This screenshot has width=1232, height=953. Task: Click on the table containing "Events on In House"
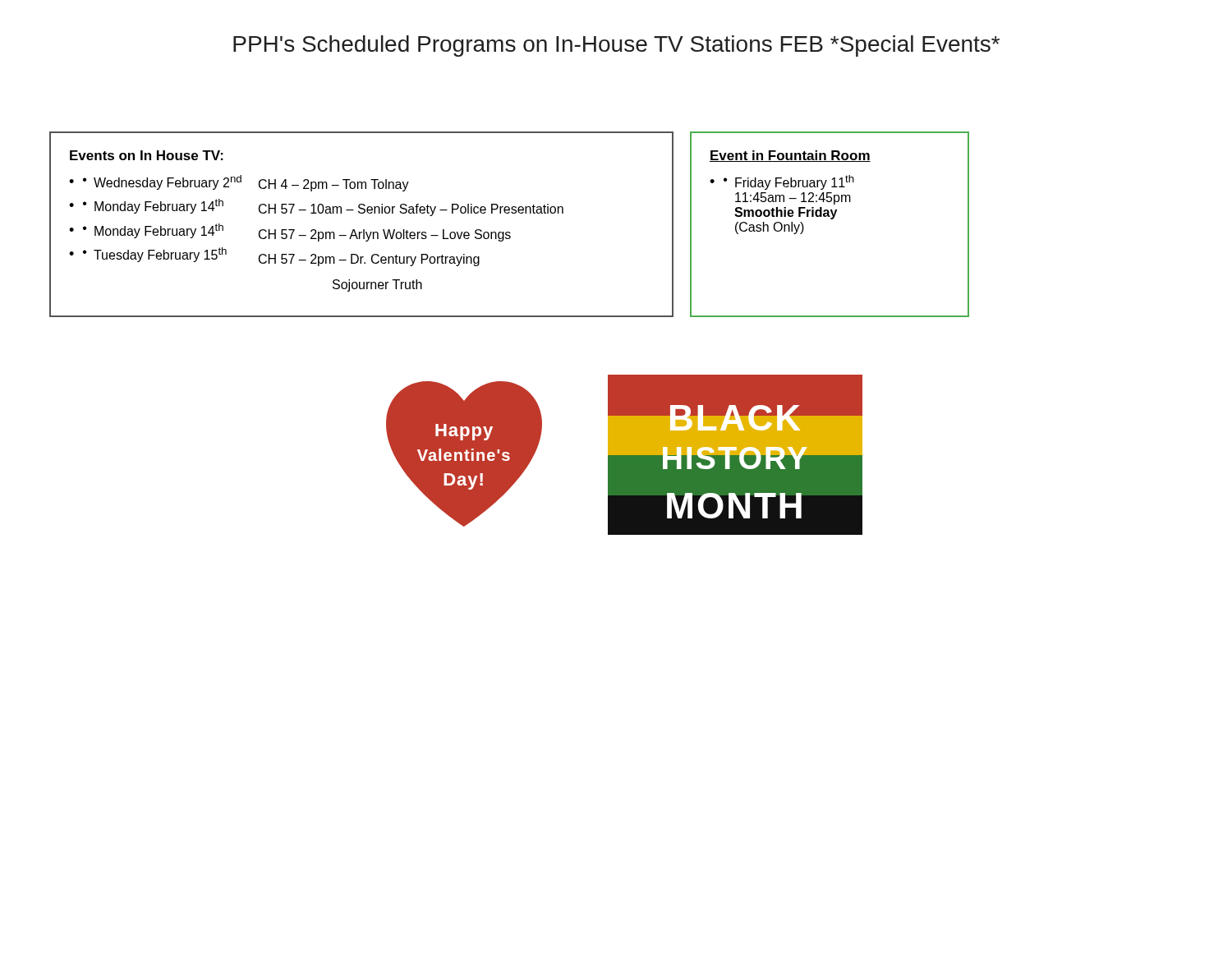[x=361, y=224]
